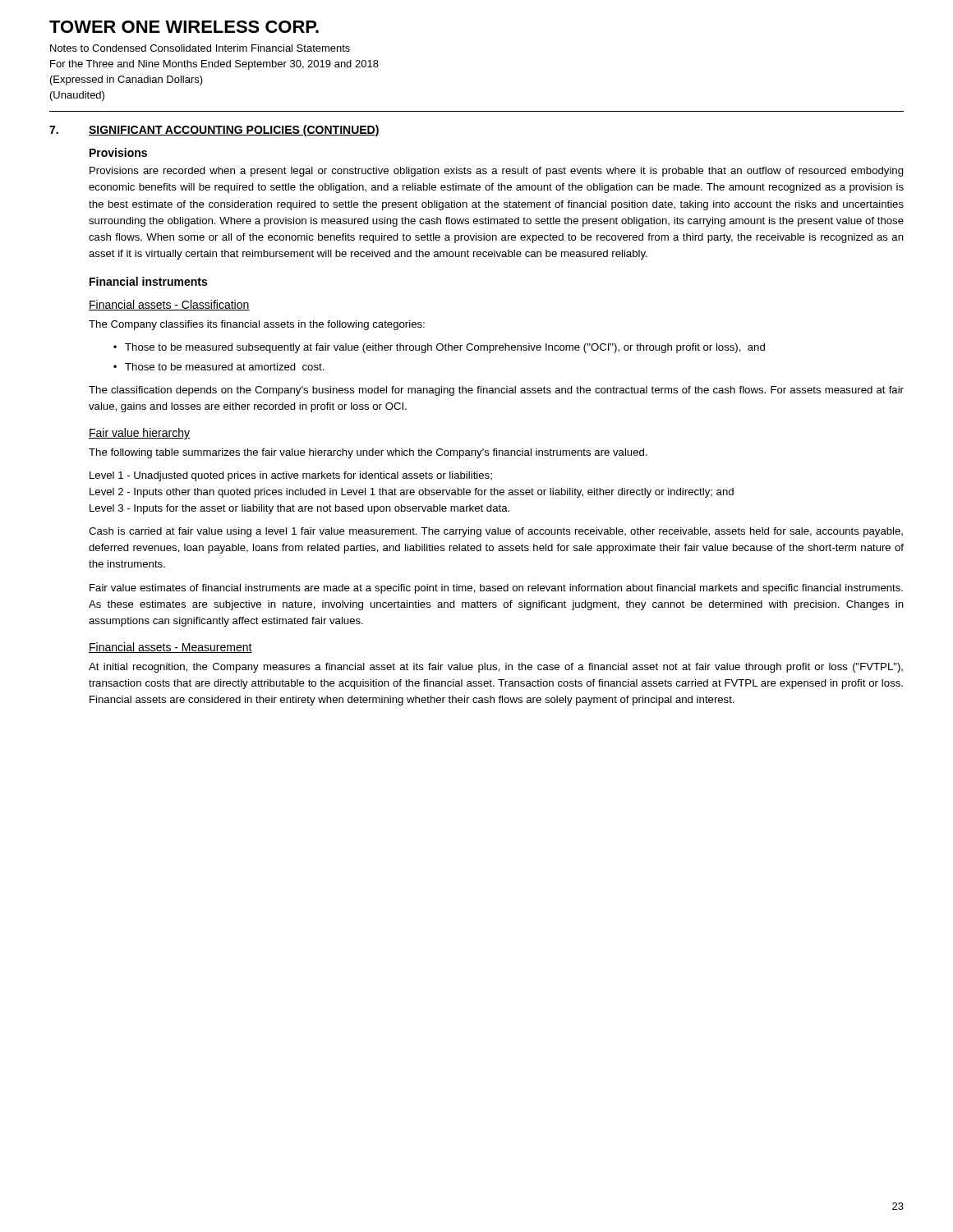Point to the block starting "Fair value estimates of financial instruments are"
This screenshot has height=1232, width=953.
coord(496,604)
